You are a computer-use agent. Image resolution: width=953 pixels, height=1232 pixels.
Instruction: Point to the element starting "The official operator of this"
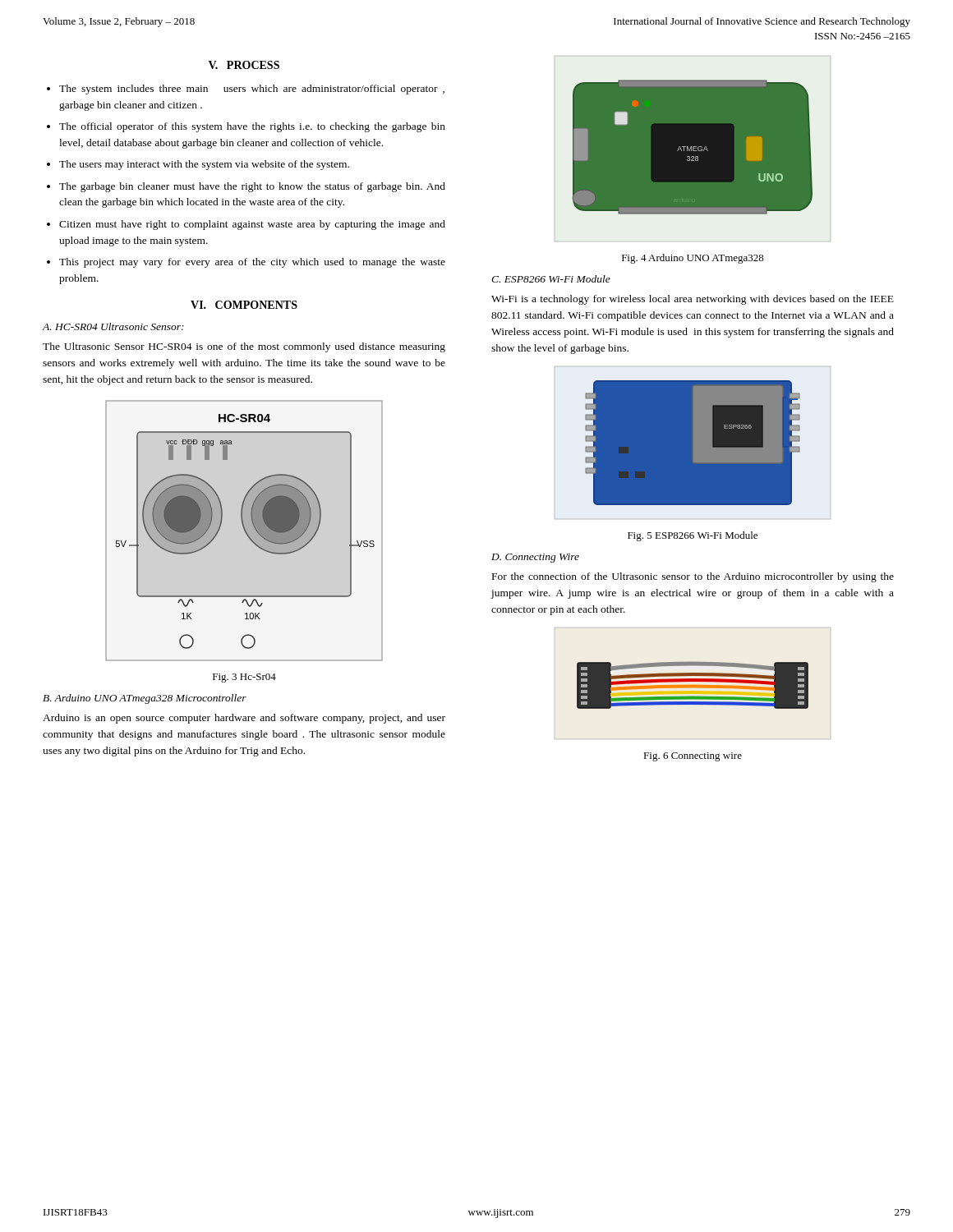[x=252, y=134]
